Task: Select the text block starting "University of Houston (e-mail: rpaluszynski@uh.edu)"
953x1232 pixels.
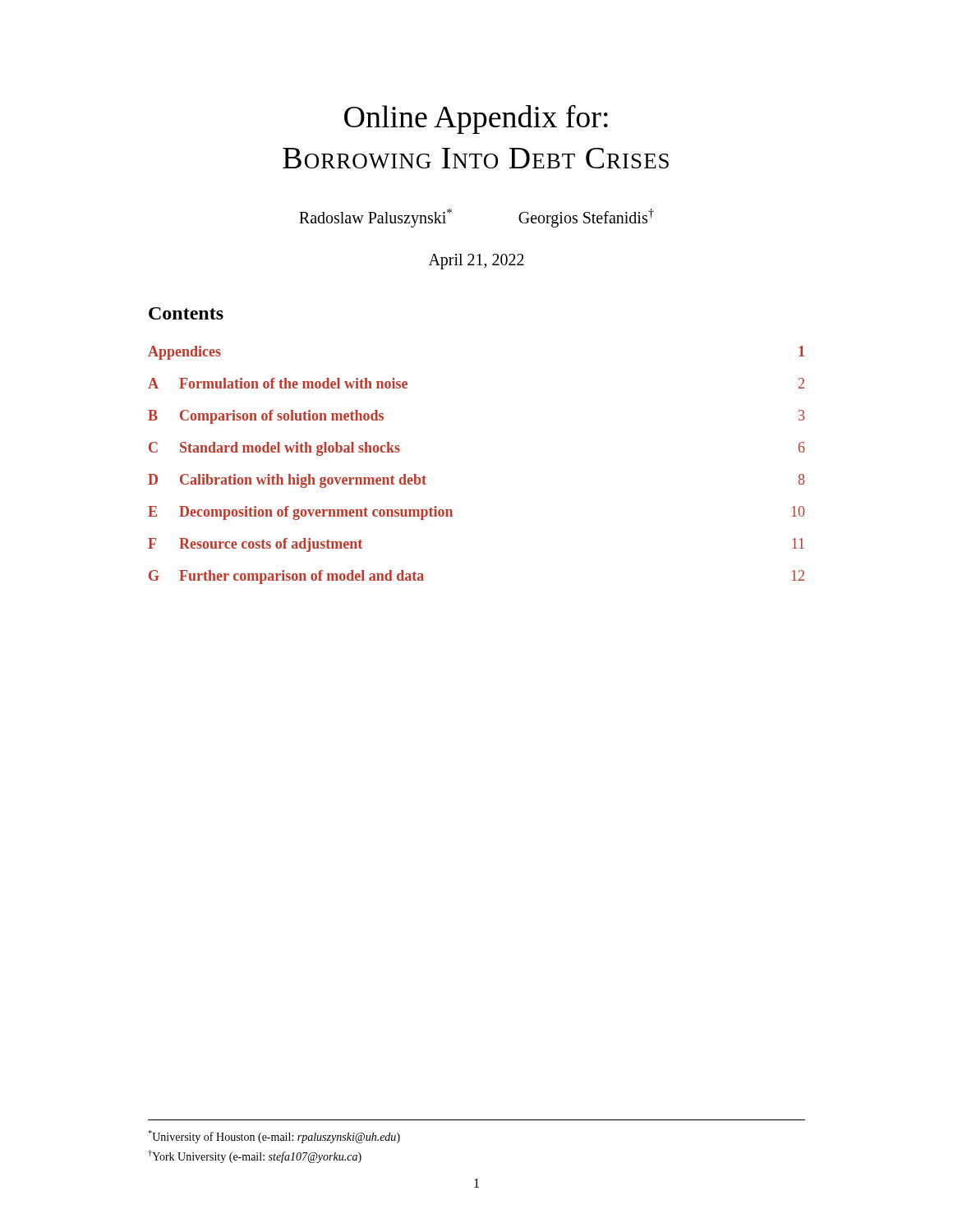Action: pos(274,1136)
